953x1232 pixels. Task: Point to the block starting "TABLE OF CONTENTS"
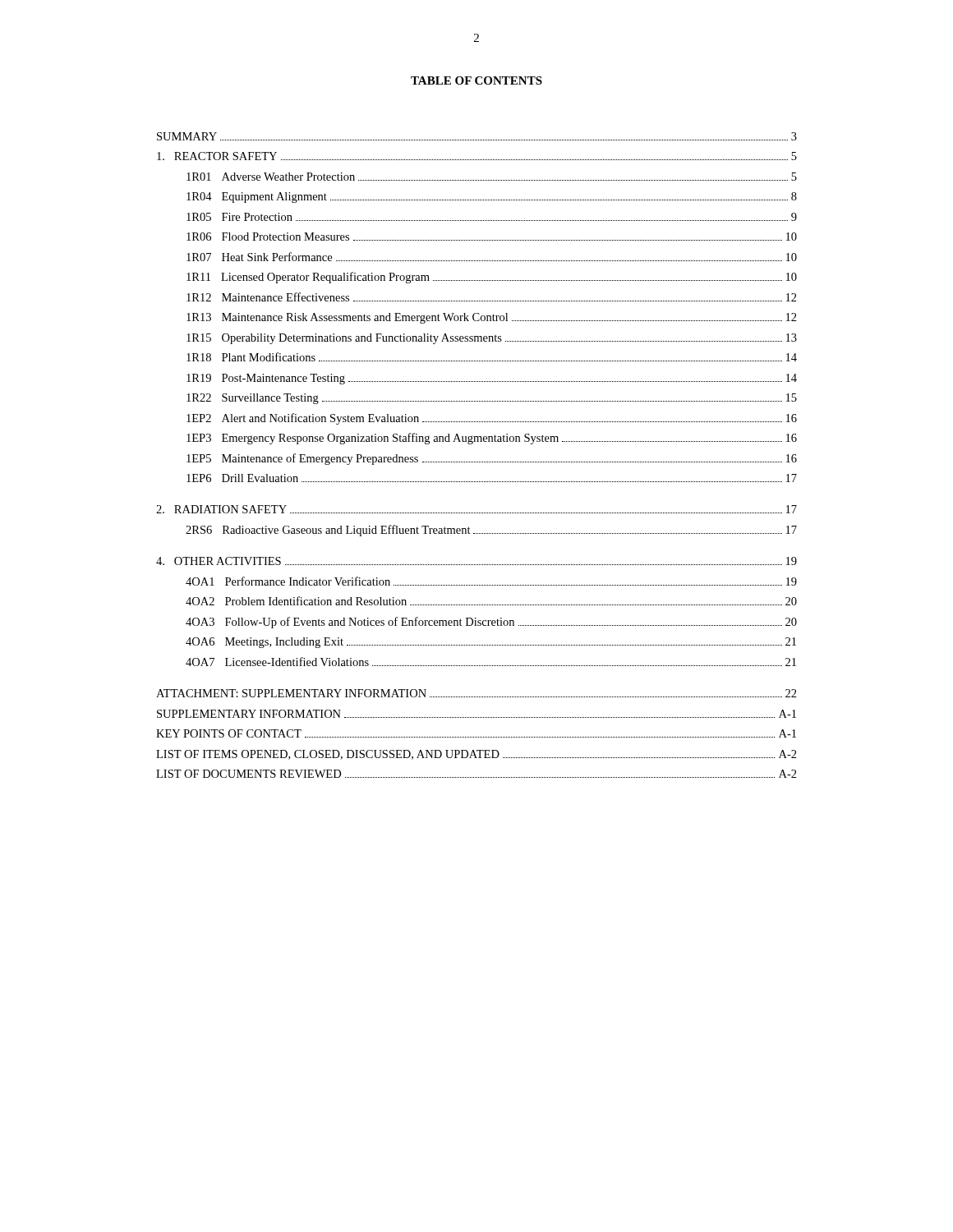(476, 81)
